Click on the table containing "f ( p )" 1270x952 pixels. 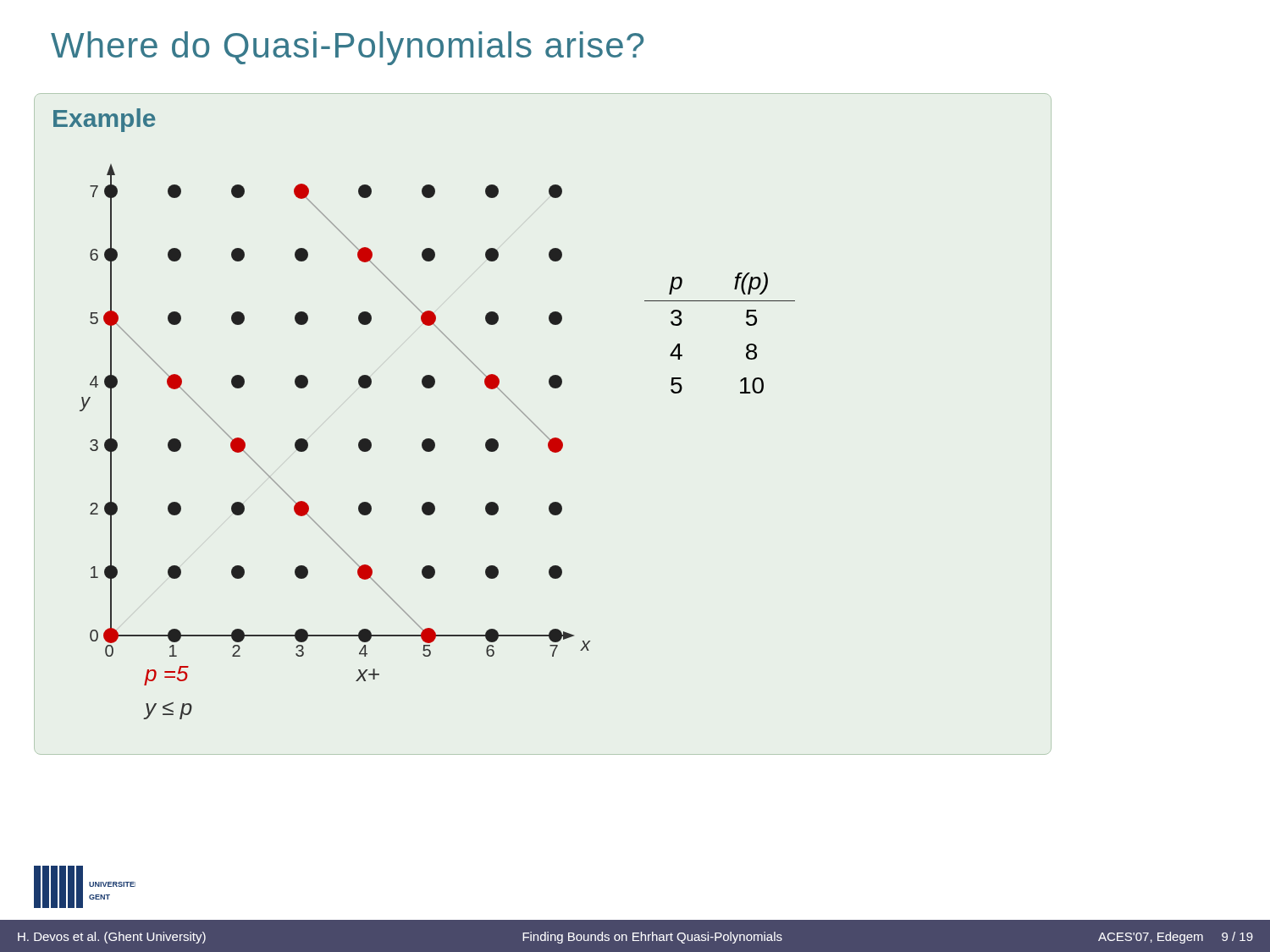(729, 333)
